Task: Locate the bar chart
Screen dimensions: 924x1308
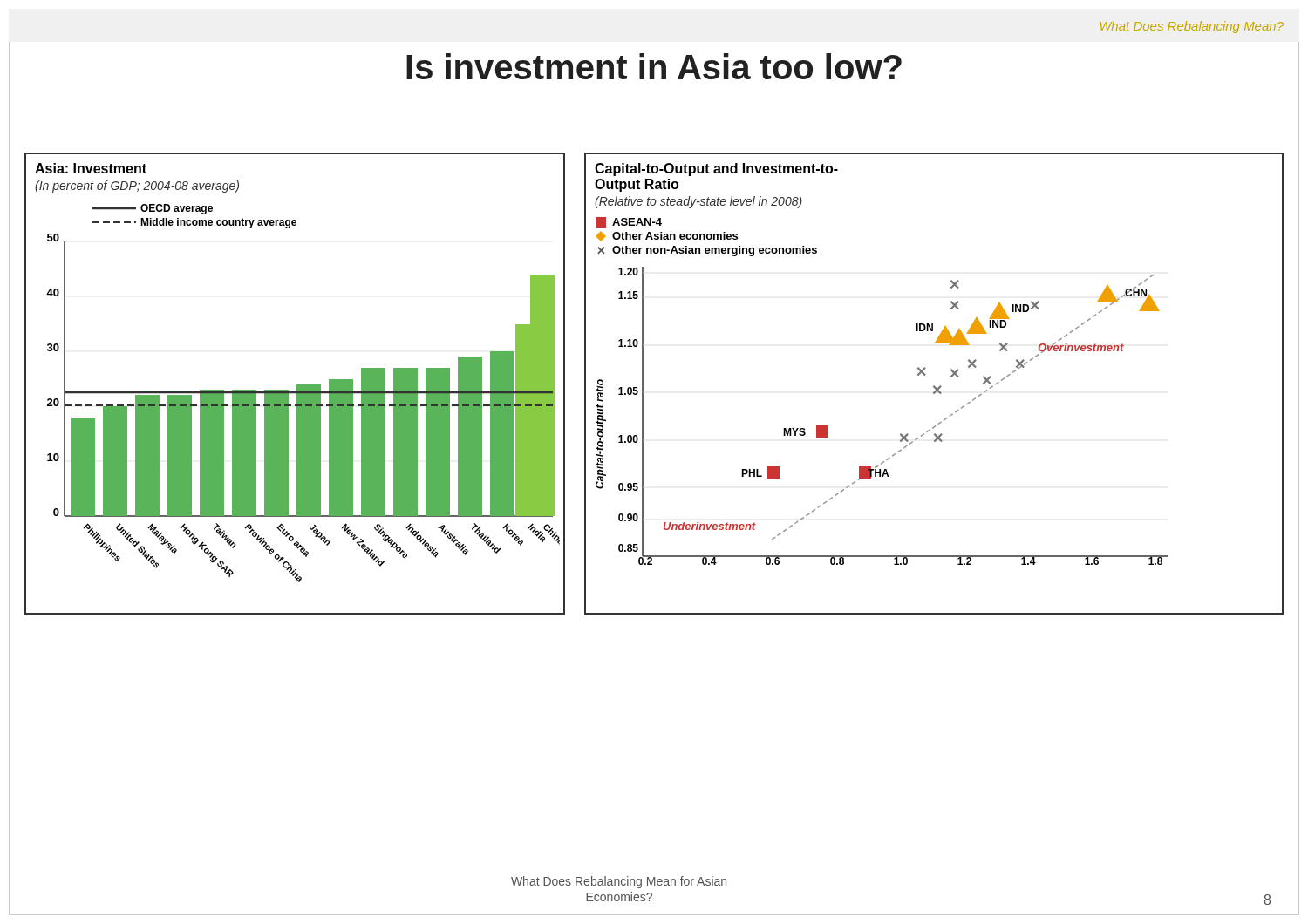Action: [295, 396]
